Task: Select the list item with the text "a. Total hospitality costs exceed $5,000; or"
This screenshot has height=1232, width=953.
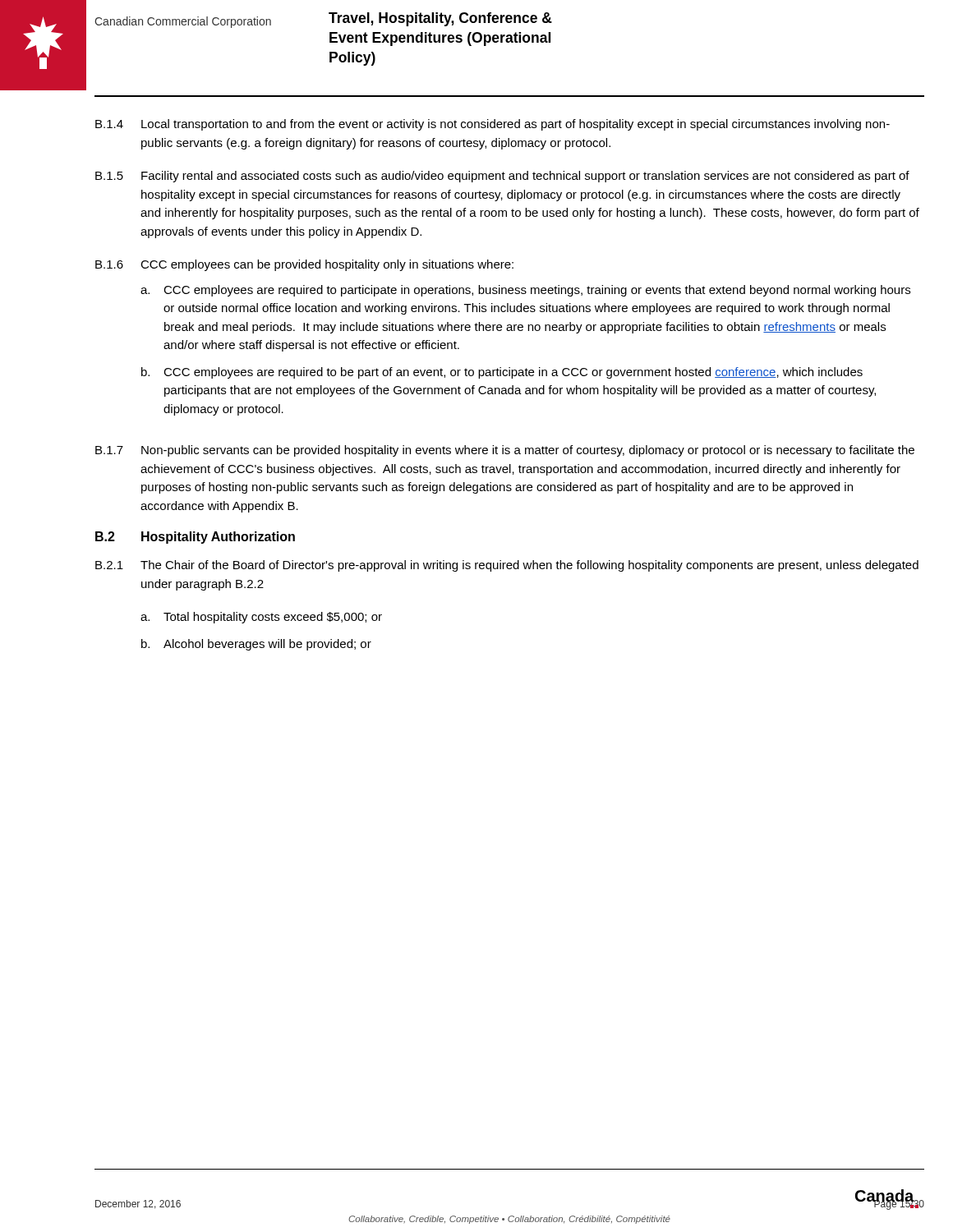Action: click(261, 618)
